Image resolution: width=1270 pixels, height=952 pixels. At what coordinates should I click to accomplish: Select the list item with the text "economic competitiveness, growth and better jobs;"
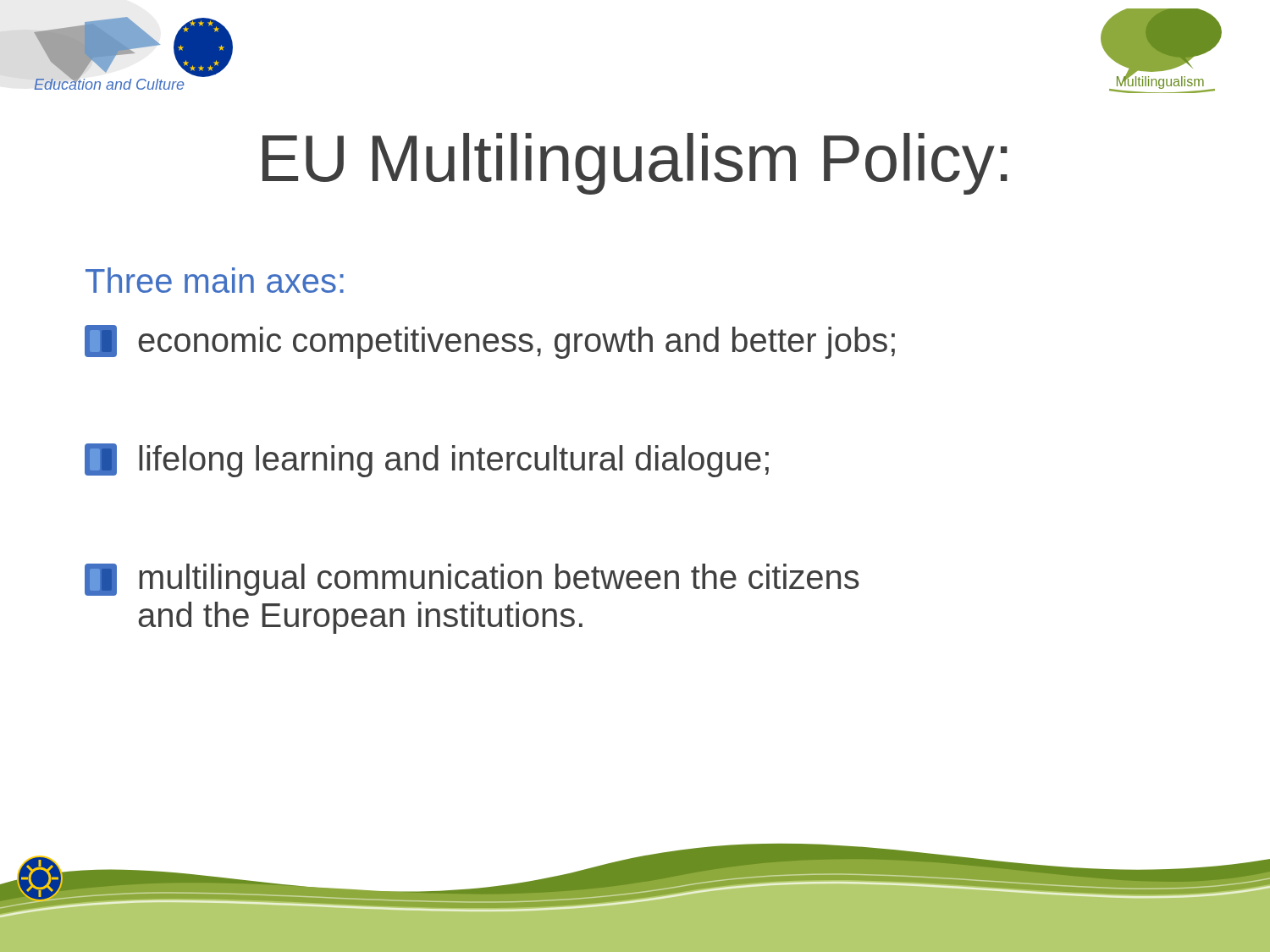491,343
